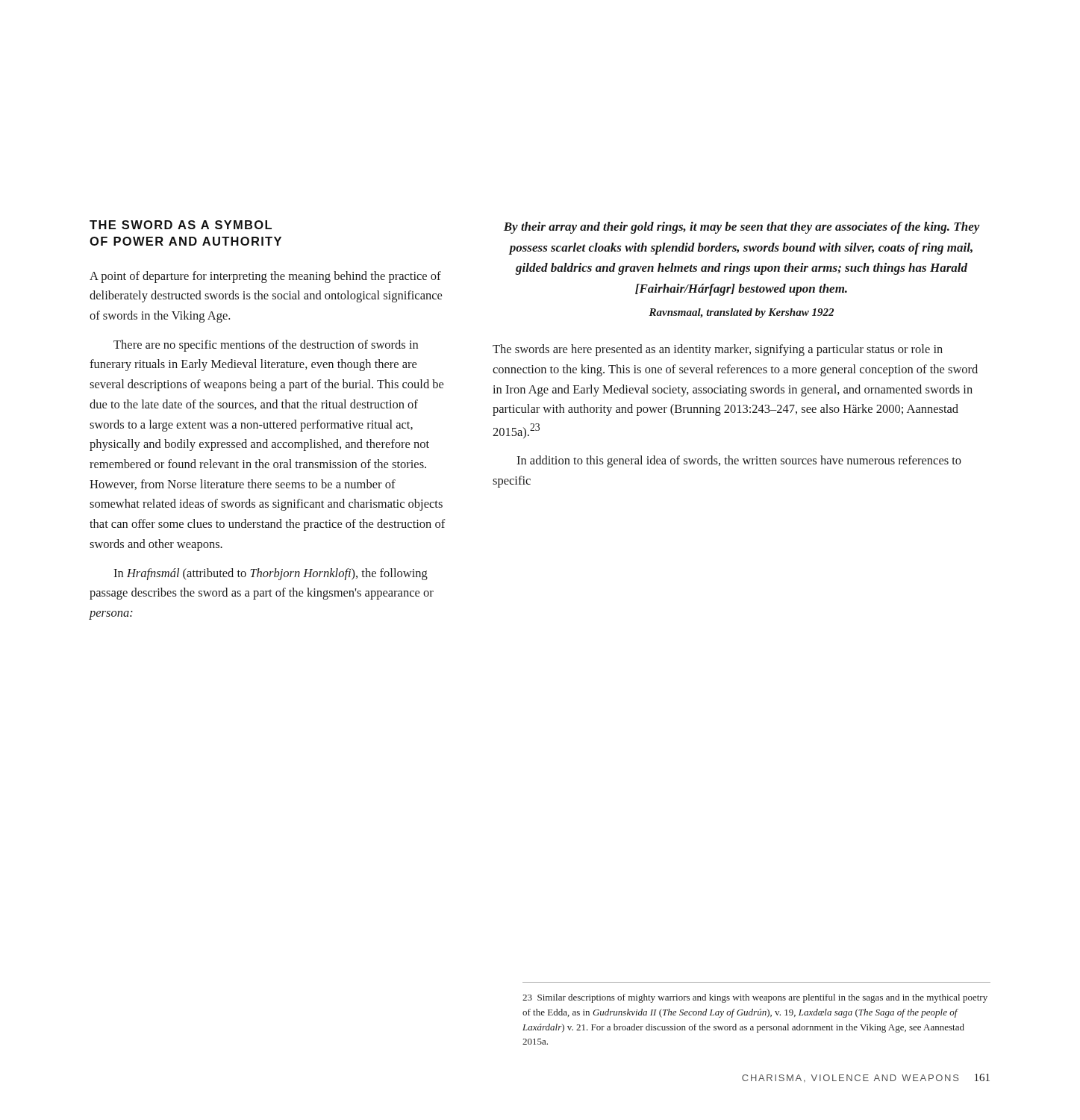Click the passage that begins "23 Similar descriptions"
This screenshot has height=1120, width=1080.
755,1019
